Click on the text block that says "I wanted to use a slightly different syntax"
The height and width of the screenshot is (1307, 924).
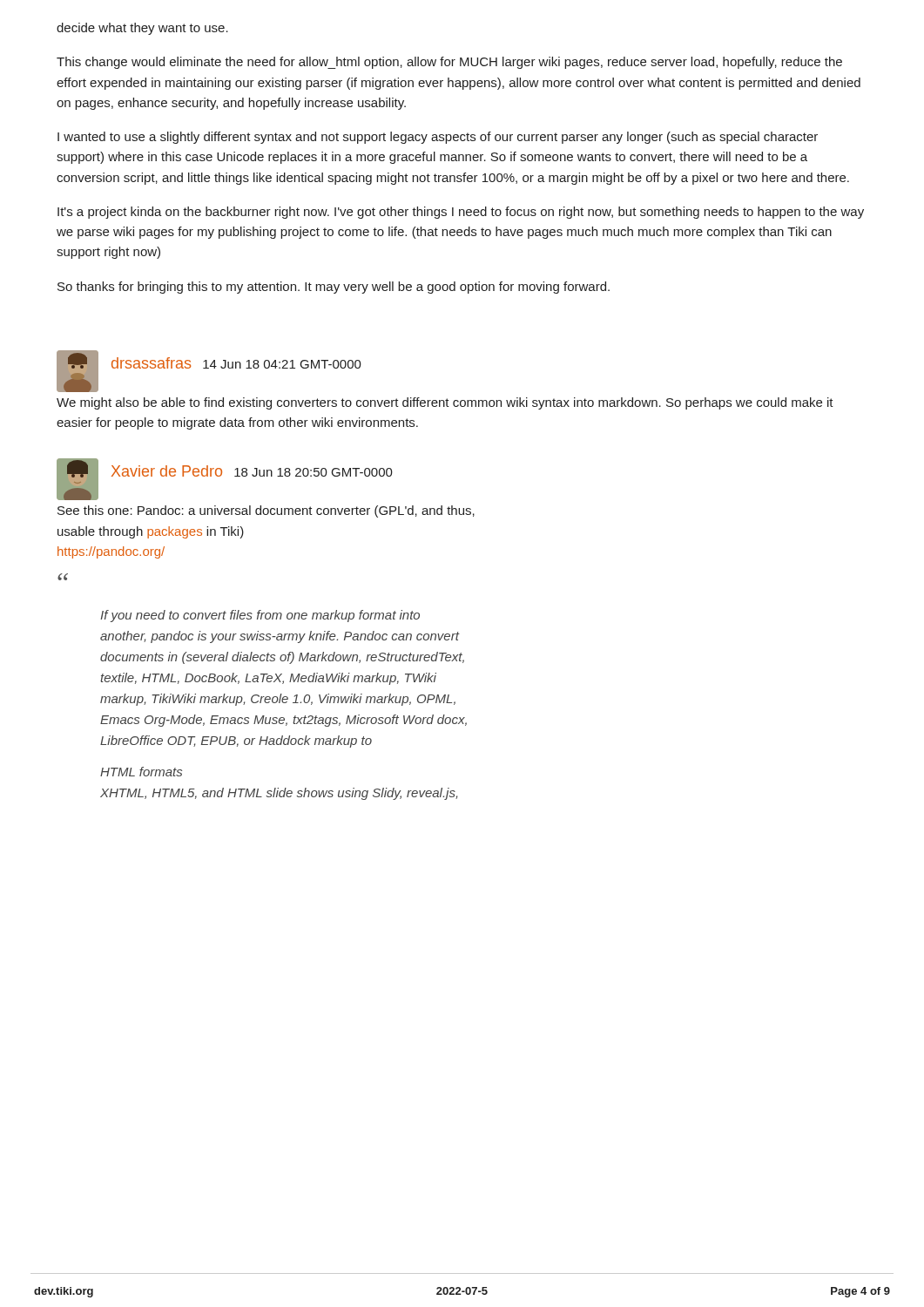click(x=453, y=157)
